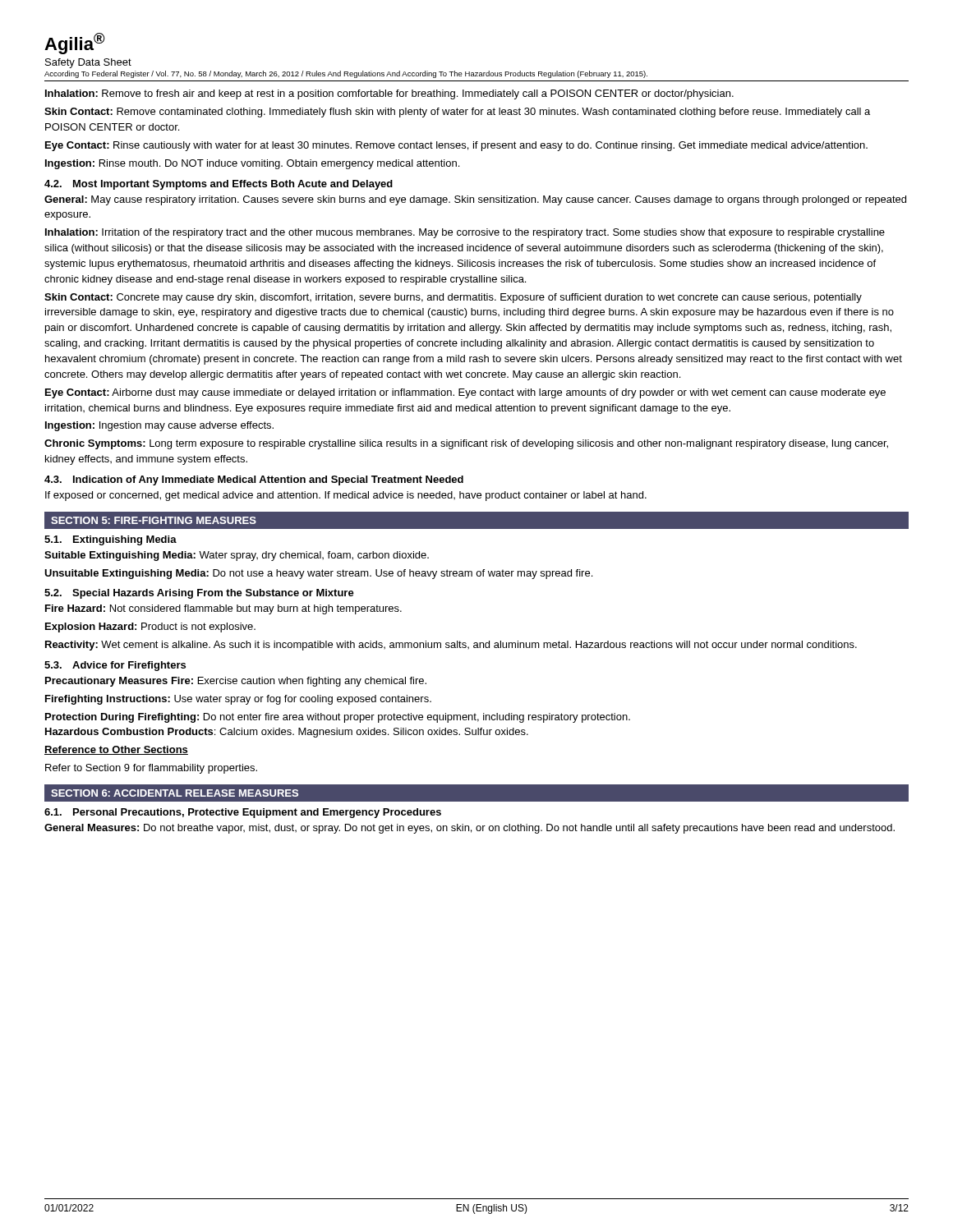Viewport: 953px width, 1232px height.
Task: Point to the block beginning "Eye Contact: Rinse cautiously"
Action: point(456,145)
